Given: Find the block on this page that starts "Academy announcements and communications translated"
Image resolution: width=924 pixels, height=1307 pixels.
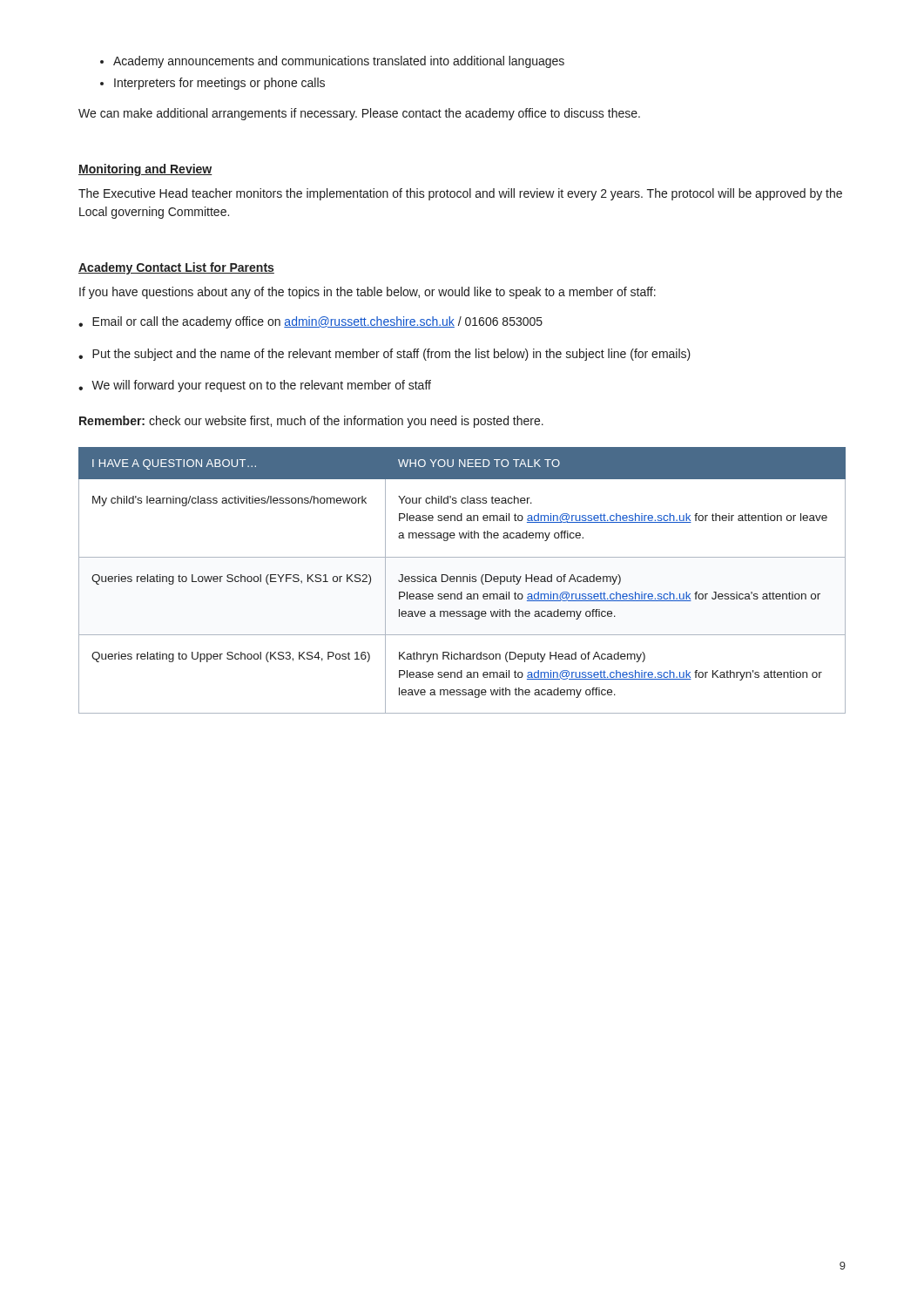Looking at the screenshot, I should [339, 61].
